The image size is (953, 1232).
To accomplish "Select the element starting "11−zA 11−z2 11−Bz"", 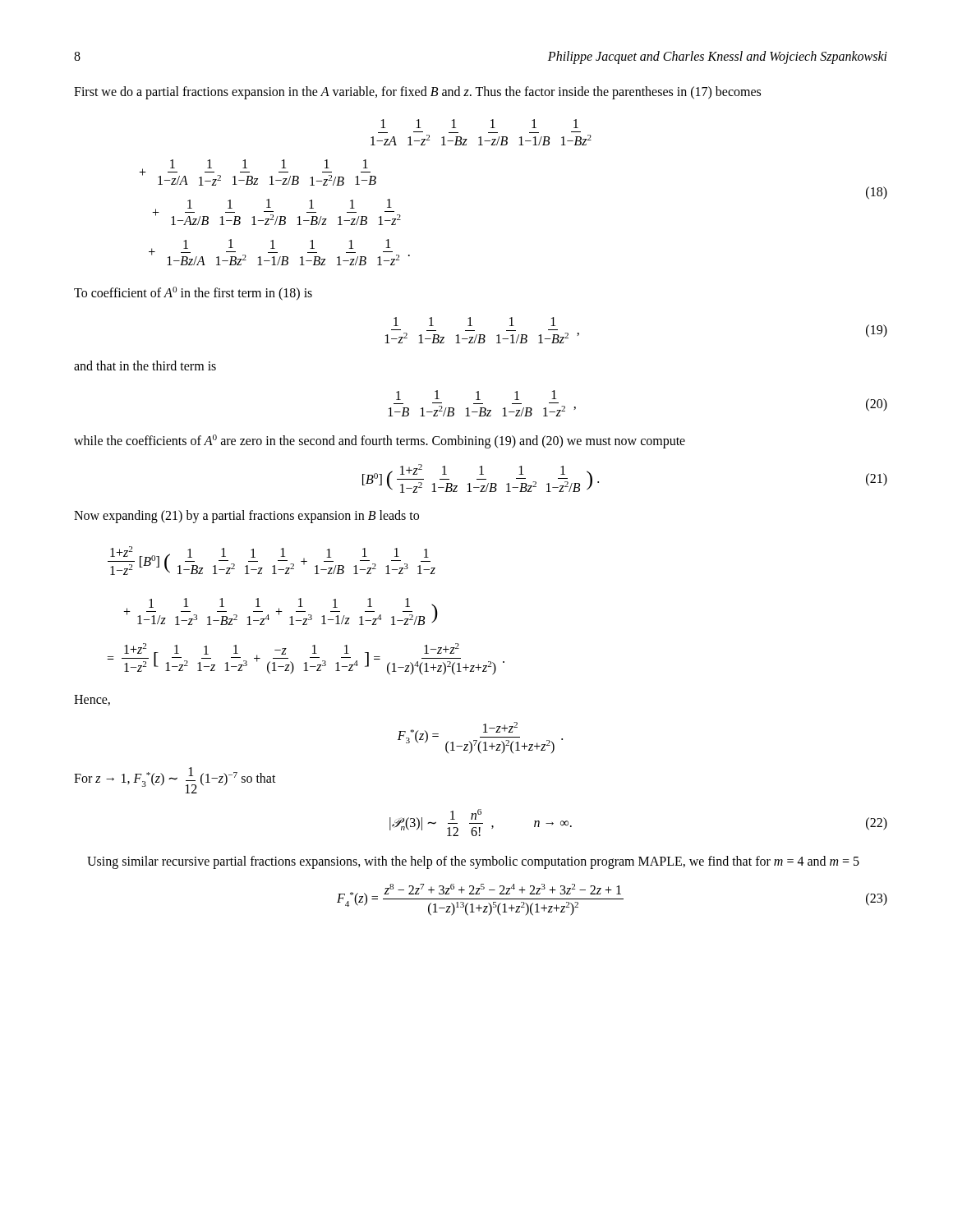I will click(383, 124).
